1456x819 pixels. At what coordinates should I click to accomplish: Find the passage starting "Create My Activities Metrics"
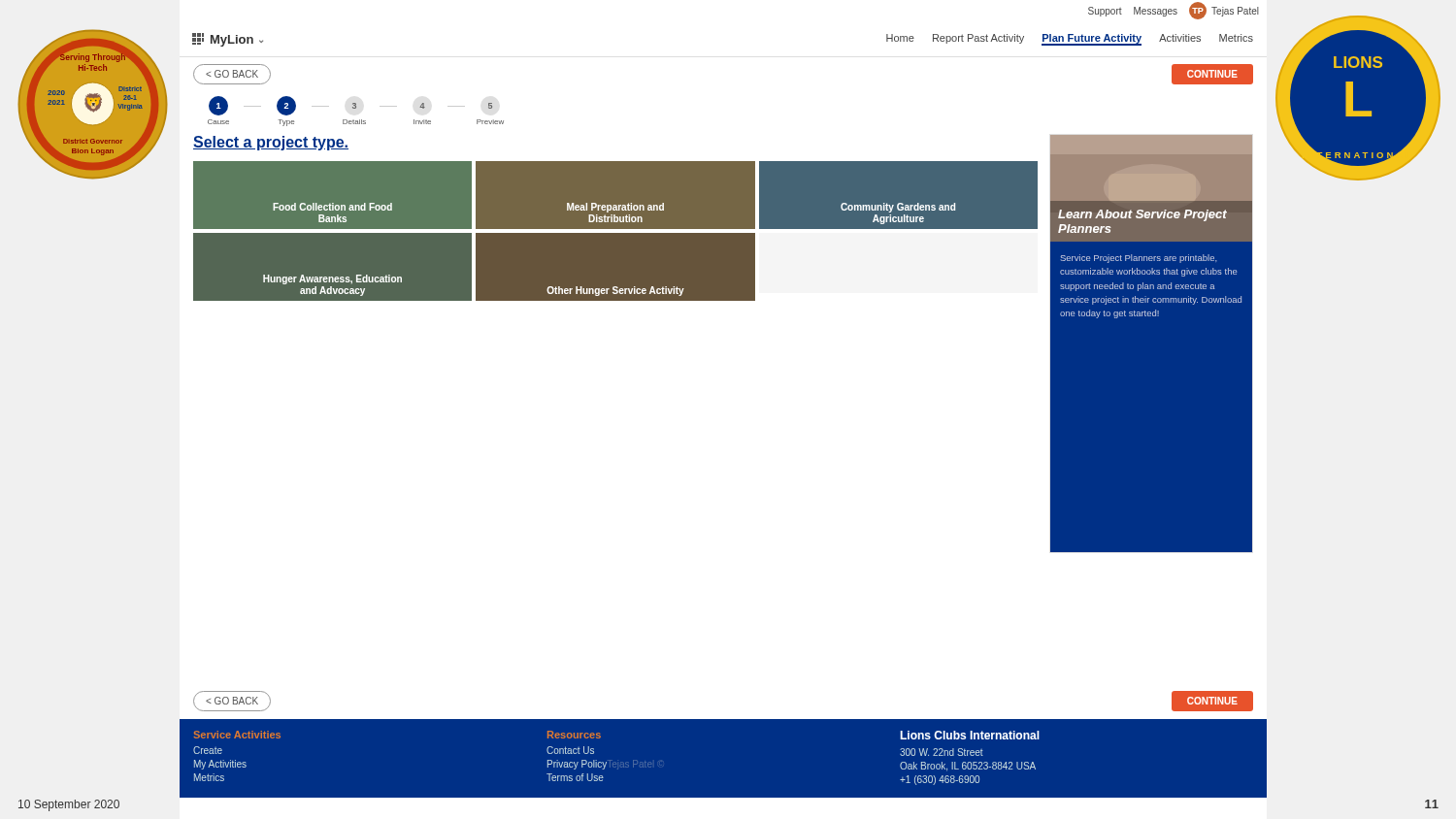208,750
